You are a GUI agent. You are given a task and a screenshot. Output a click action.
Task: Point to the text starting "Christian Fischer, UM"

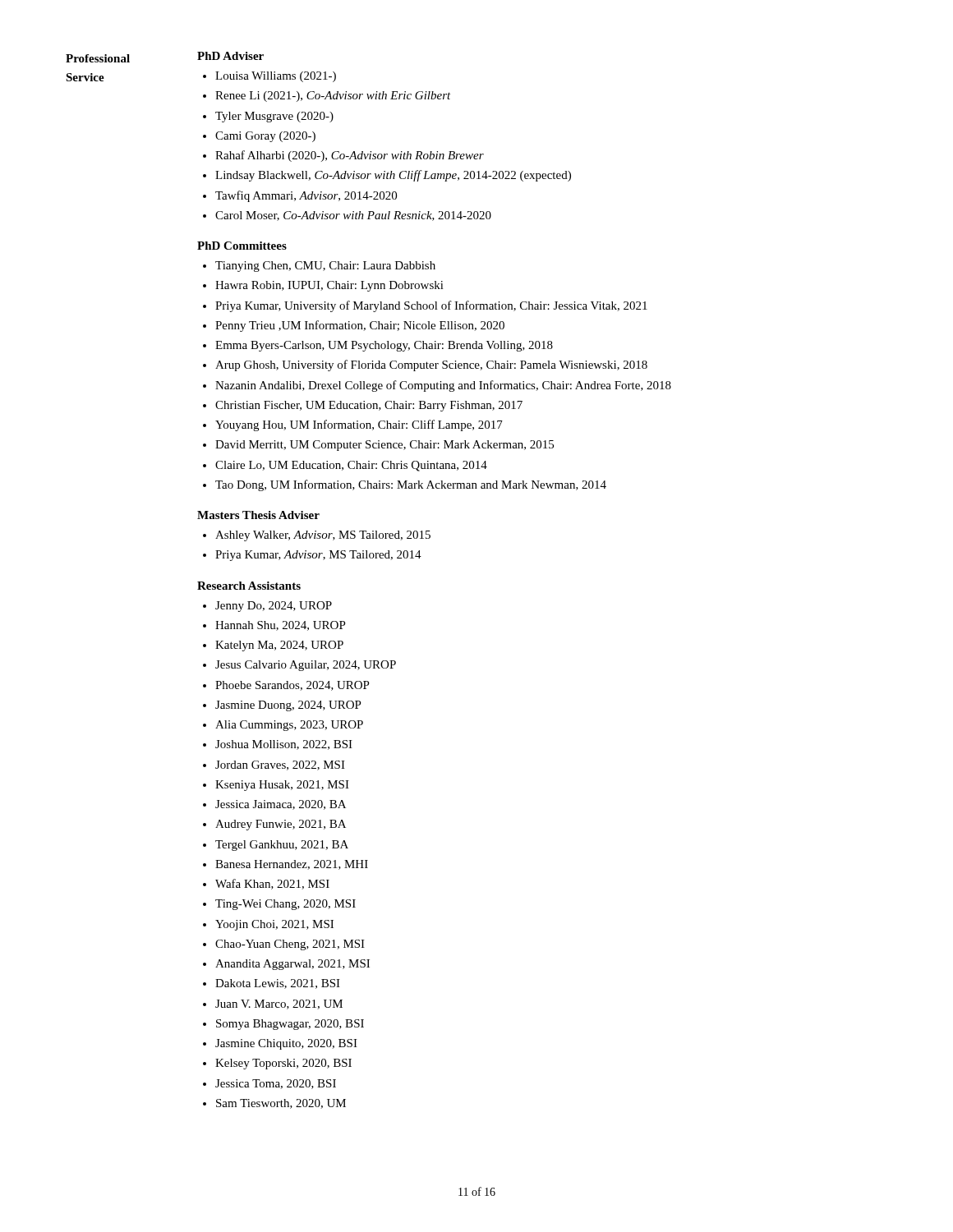(x=369, y=405)
